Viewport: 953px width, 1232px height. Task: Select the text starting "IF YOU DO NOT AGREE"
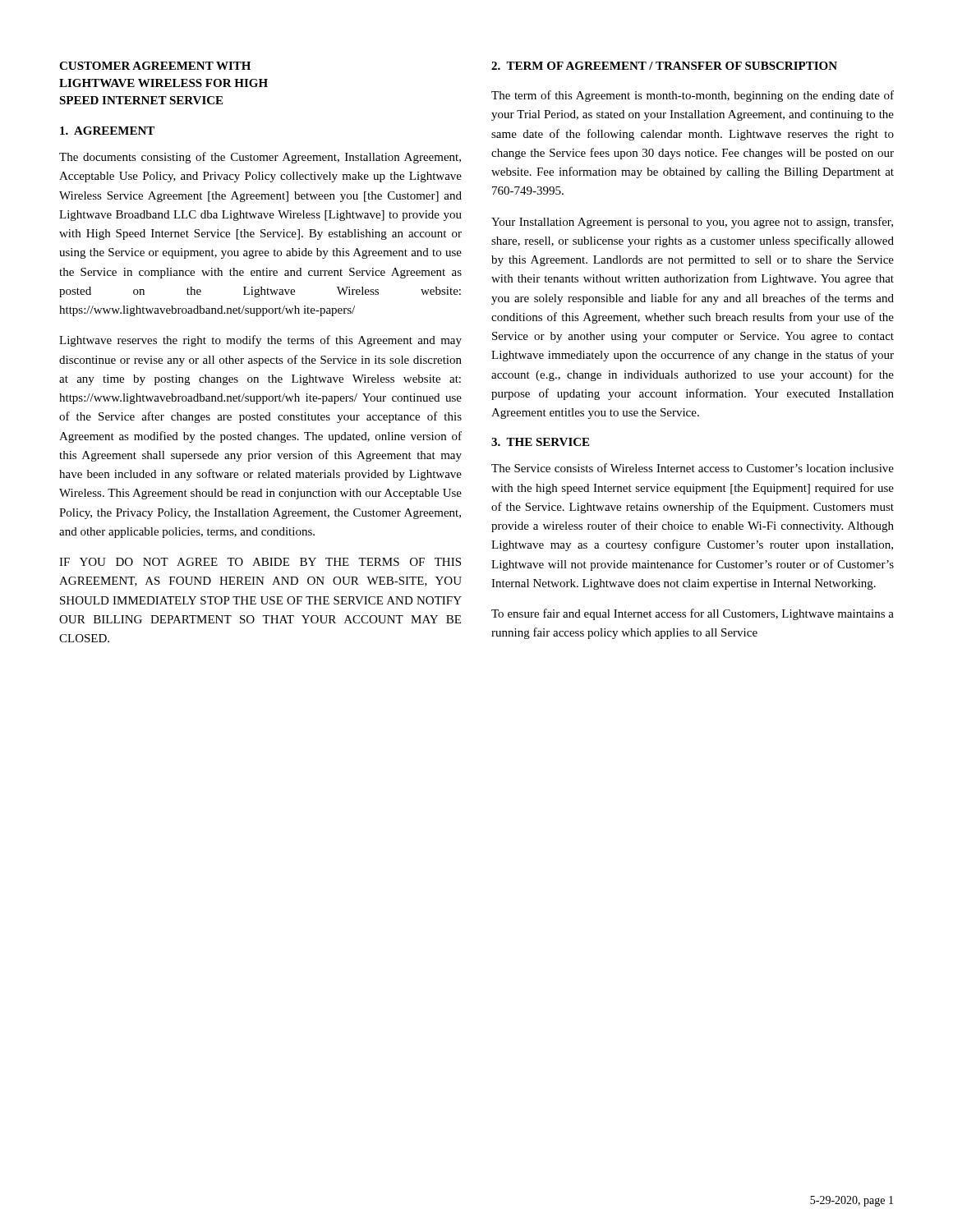pos(260,601)
